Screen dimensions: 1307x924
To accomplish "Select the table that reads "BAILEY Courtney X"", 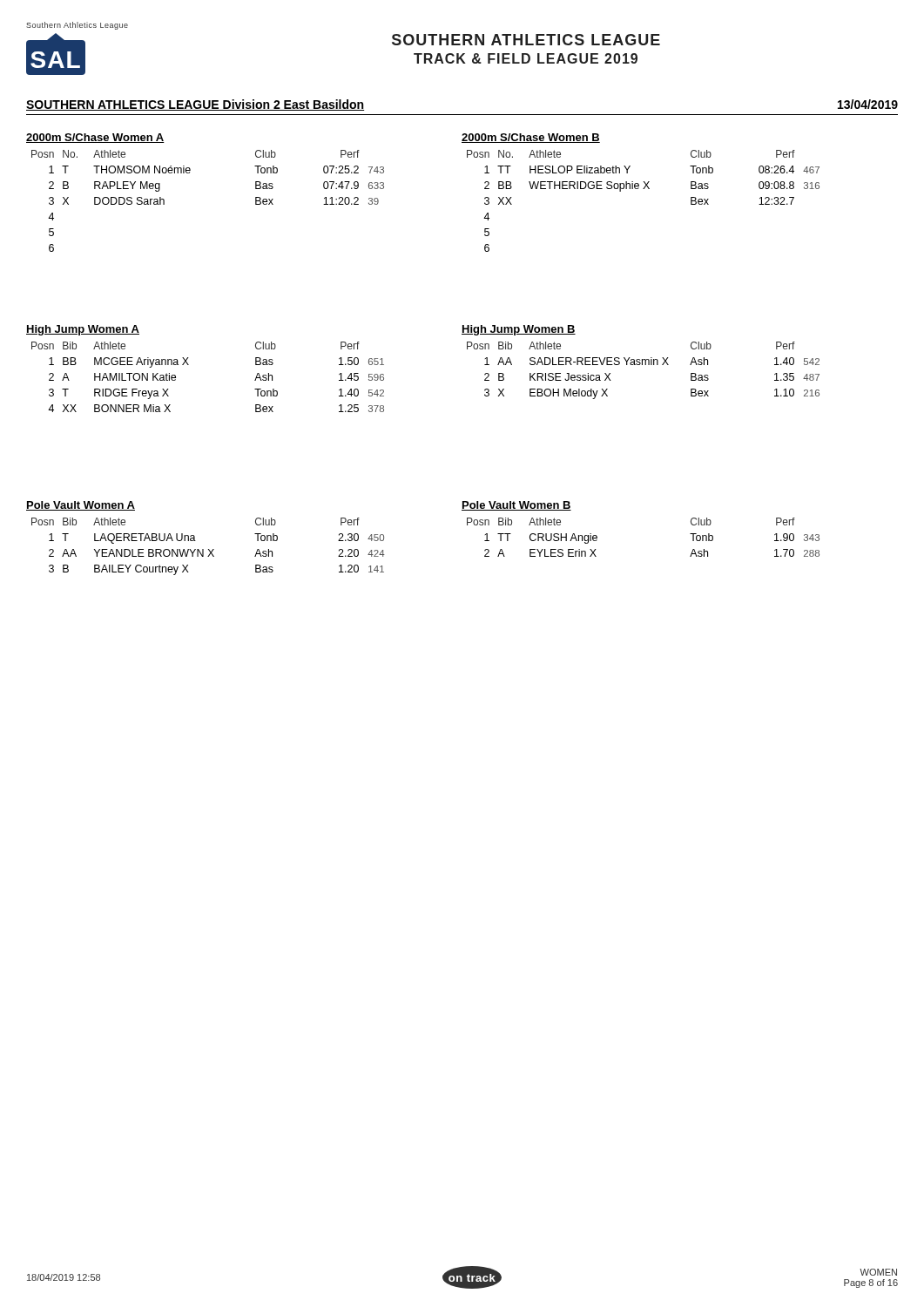I will [x=213, y=545].
